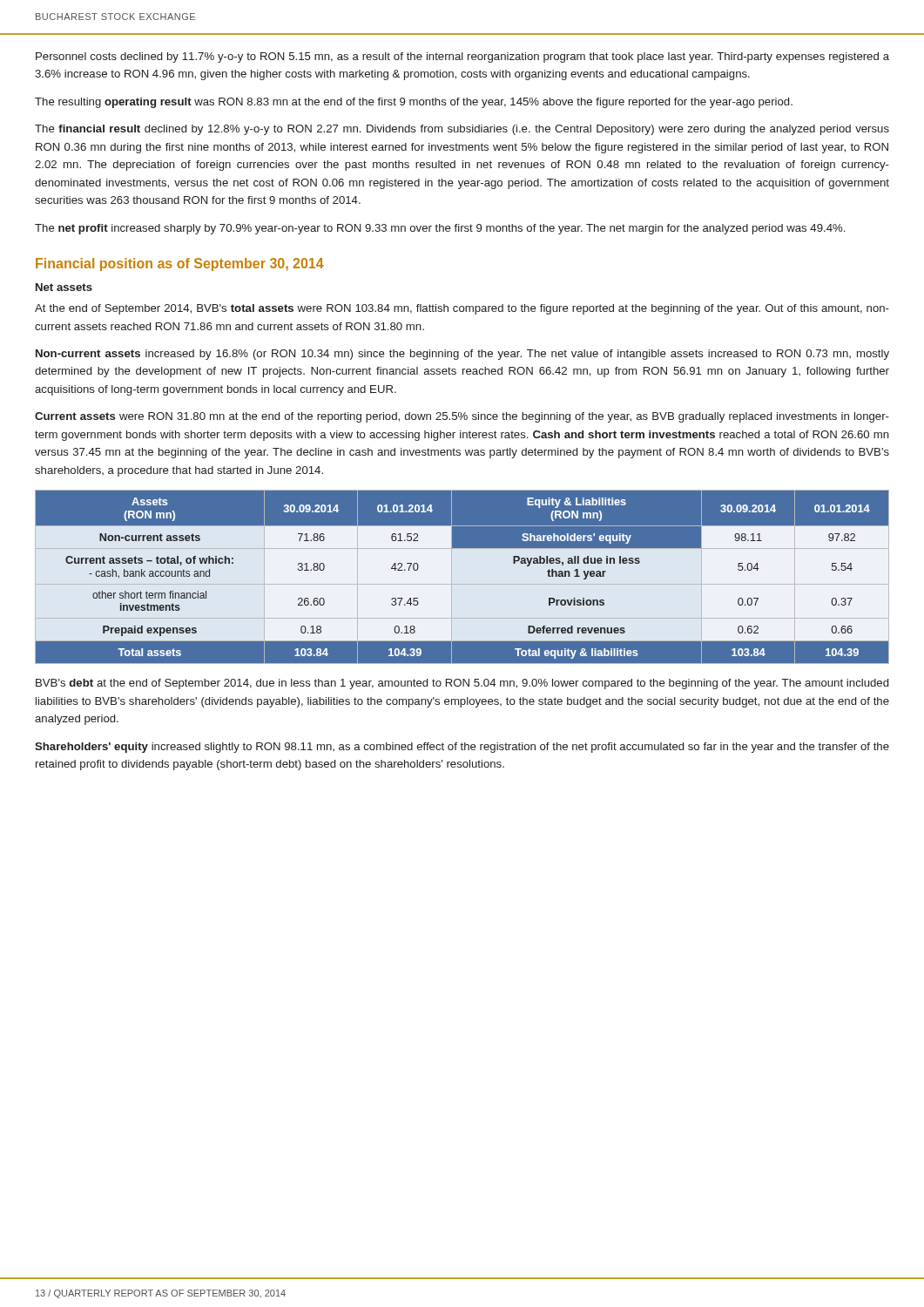Point to the region starting "The resulting operating result was RON 8.83 mn"
924x1307 pixels.
click(x=414, y=101)
